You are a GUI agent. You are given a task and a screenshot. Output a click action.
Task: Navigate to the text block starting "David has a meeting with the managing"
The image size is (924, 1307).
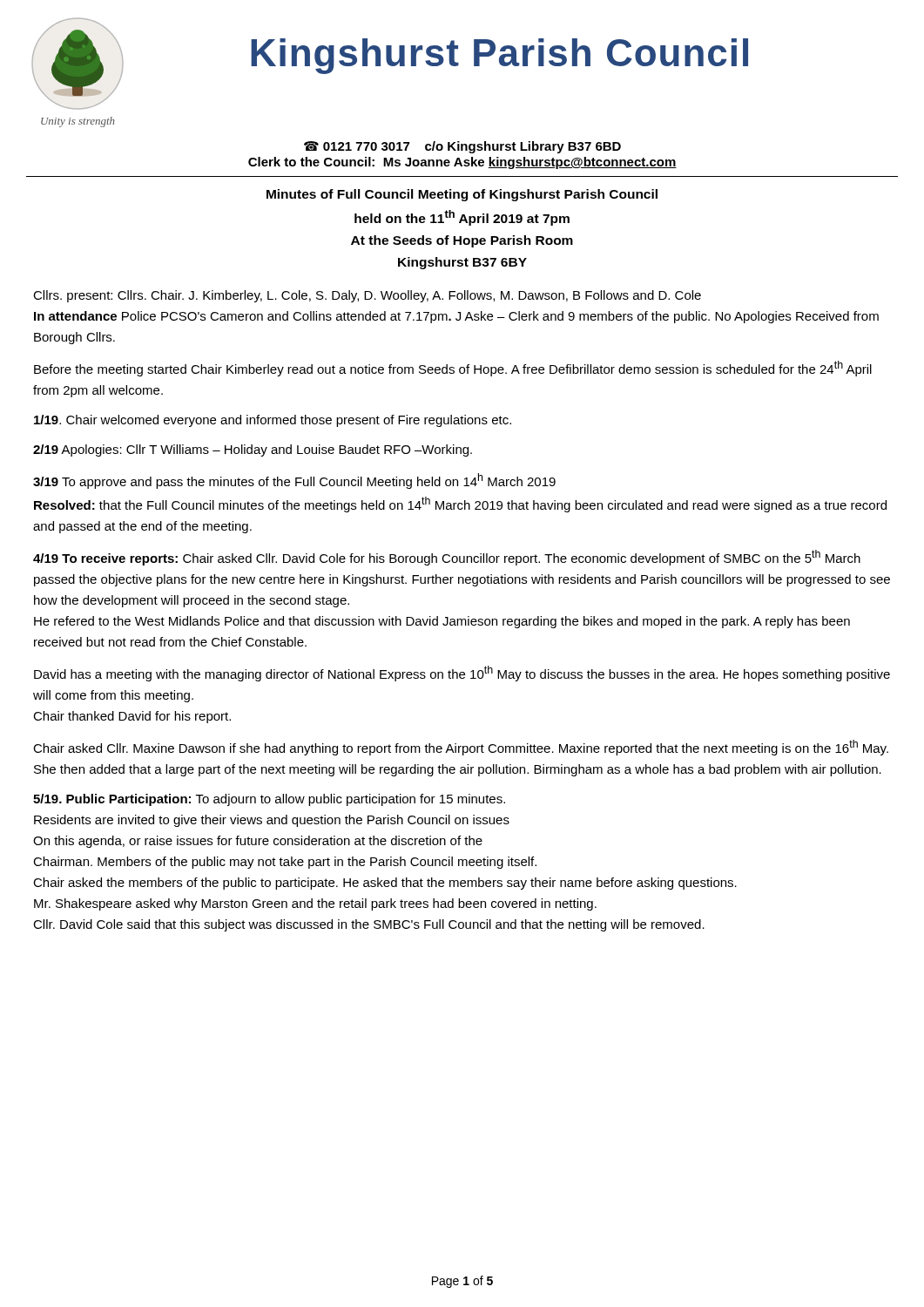[462, 674]
